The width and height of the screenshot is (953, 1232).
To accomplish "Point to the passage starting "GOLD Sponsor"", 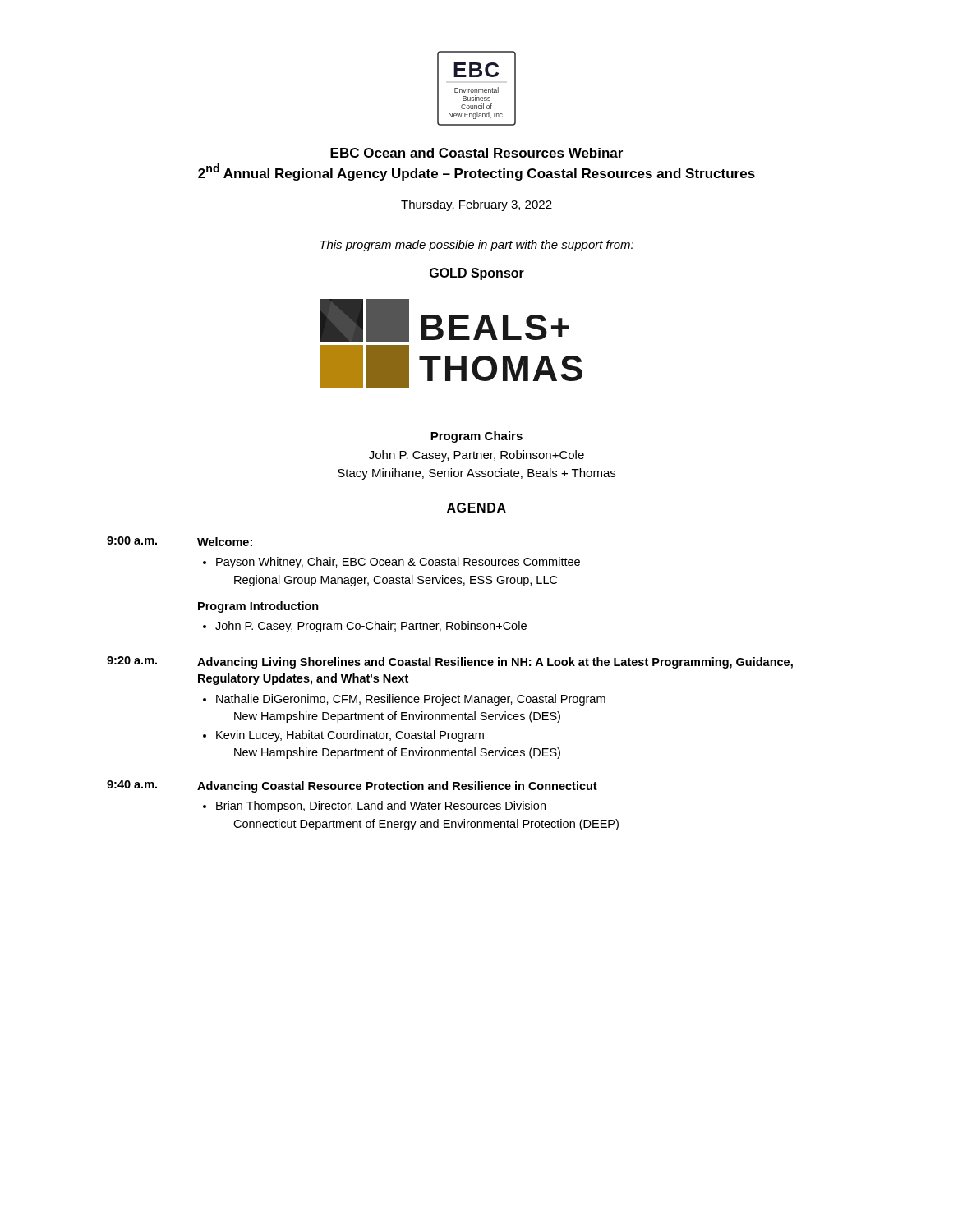I will [476, 273].
